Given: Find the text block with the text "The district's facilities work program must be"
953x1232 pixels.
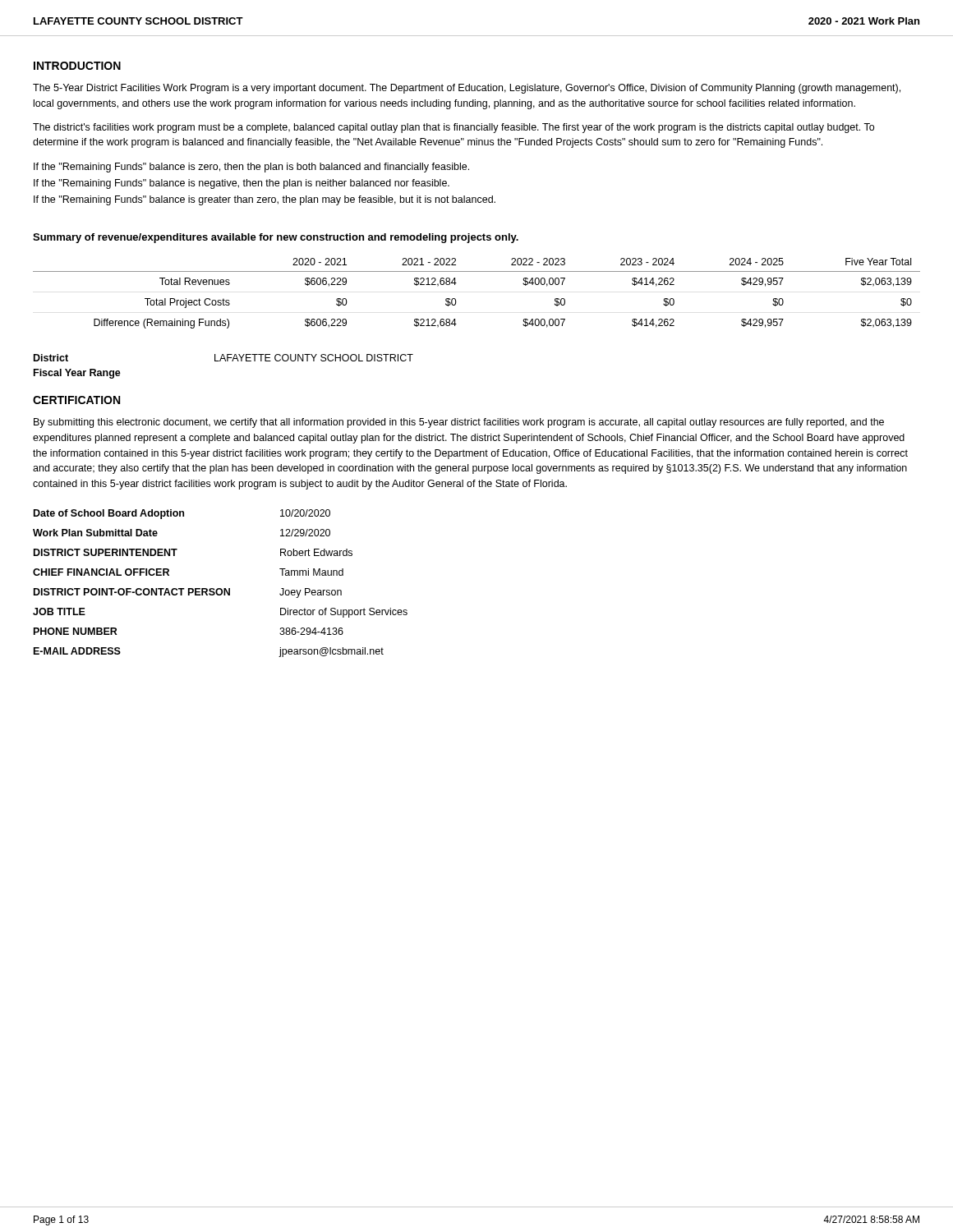Looking at the screenshot, I should pos(454,135).
